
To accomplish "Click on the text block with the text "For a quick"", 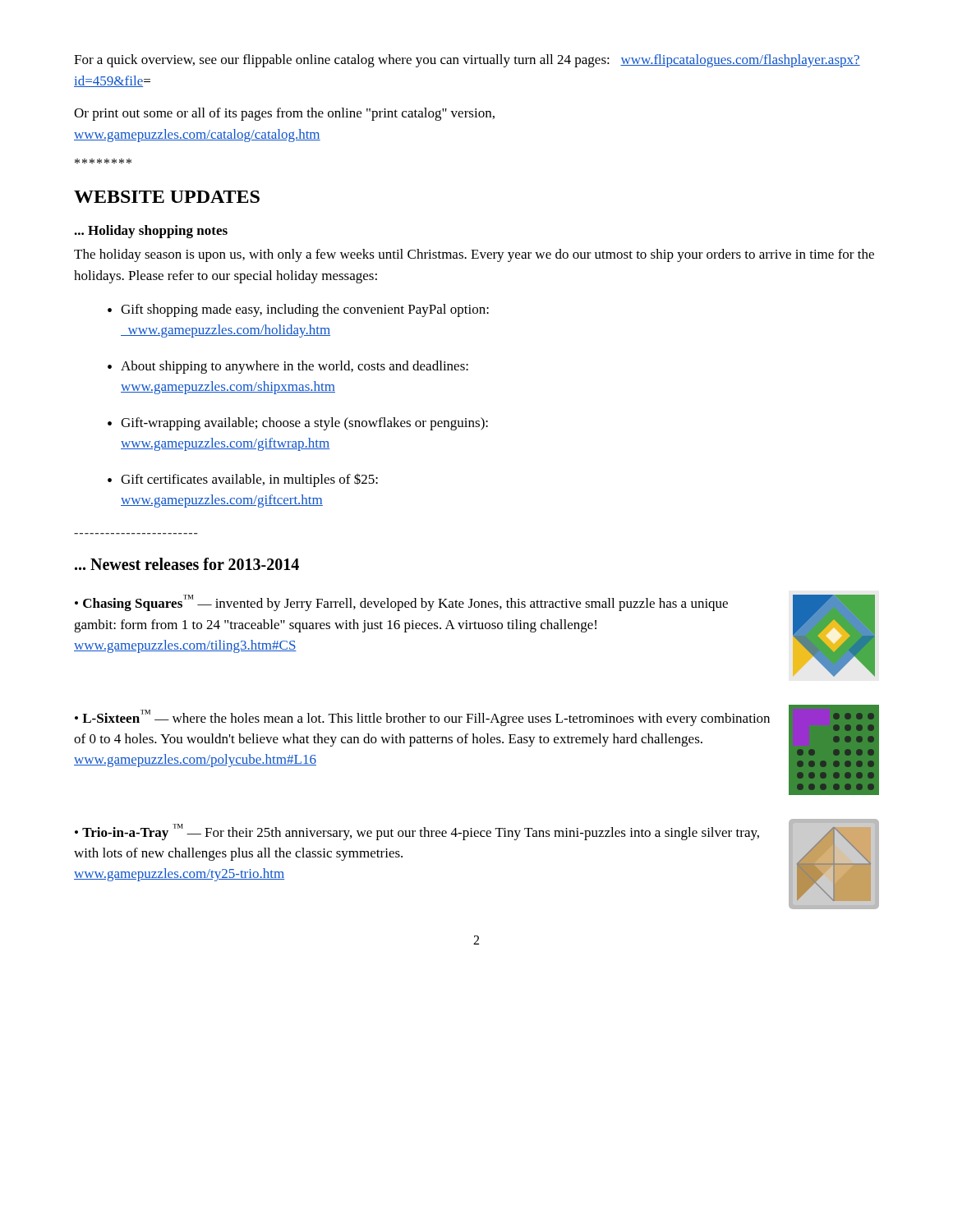I will point(467,70).
